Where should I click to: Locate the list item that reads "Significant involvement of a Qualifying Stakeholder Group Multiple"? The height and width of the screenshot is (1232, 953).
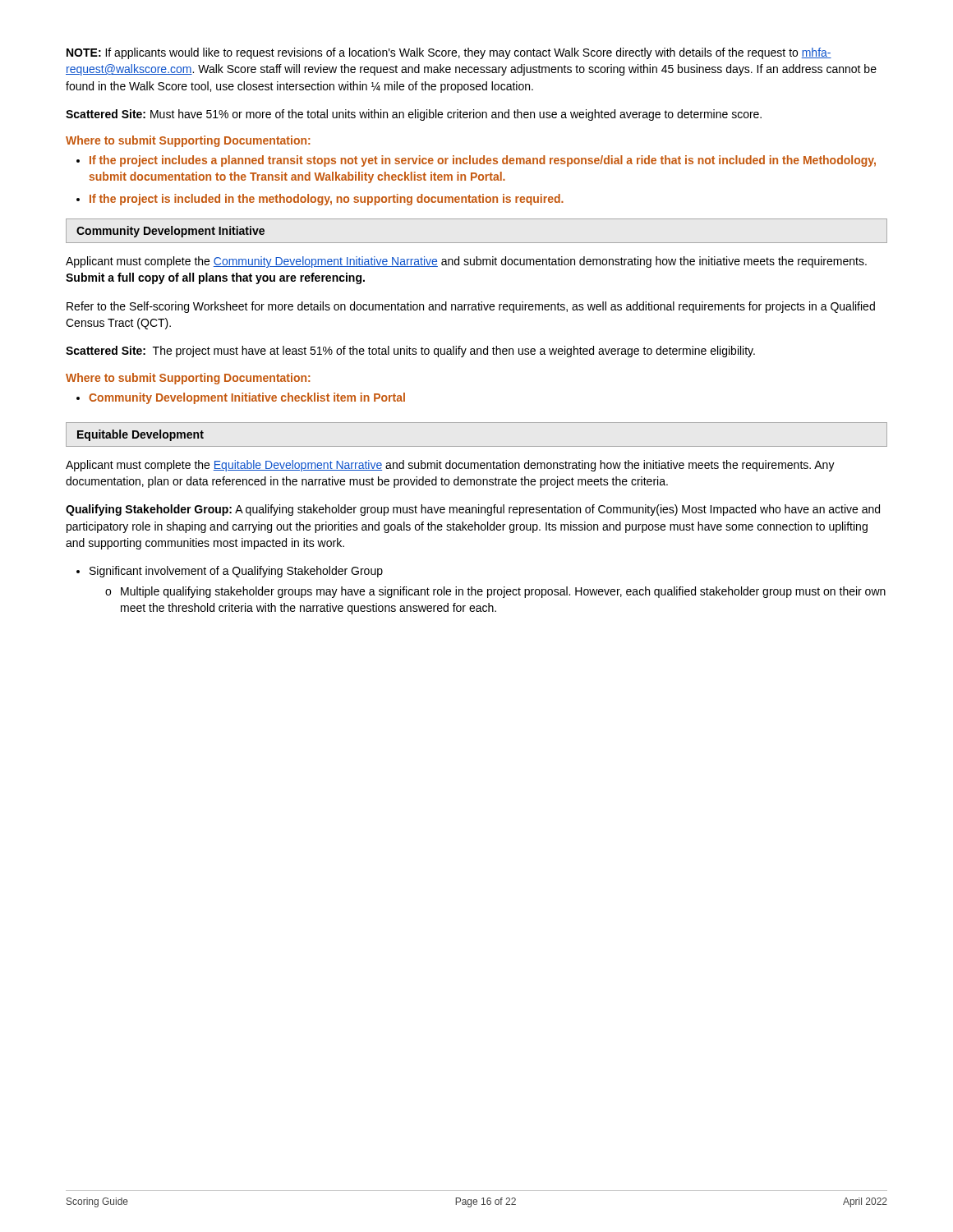[488, 590]
